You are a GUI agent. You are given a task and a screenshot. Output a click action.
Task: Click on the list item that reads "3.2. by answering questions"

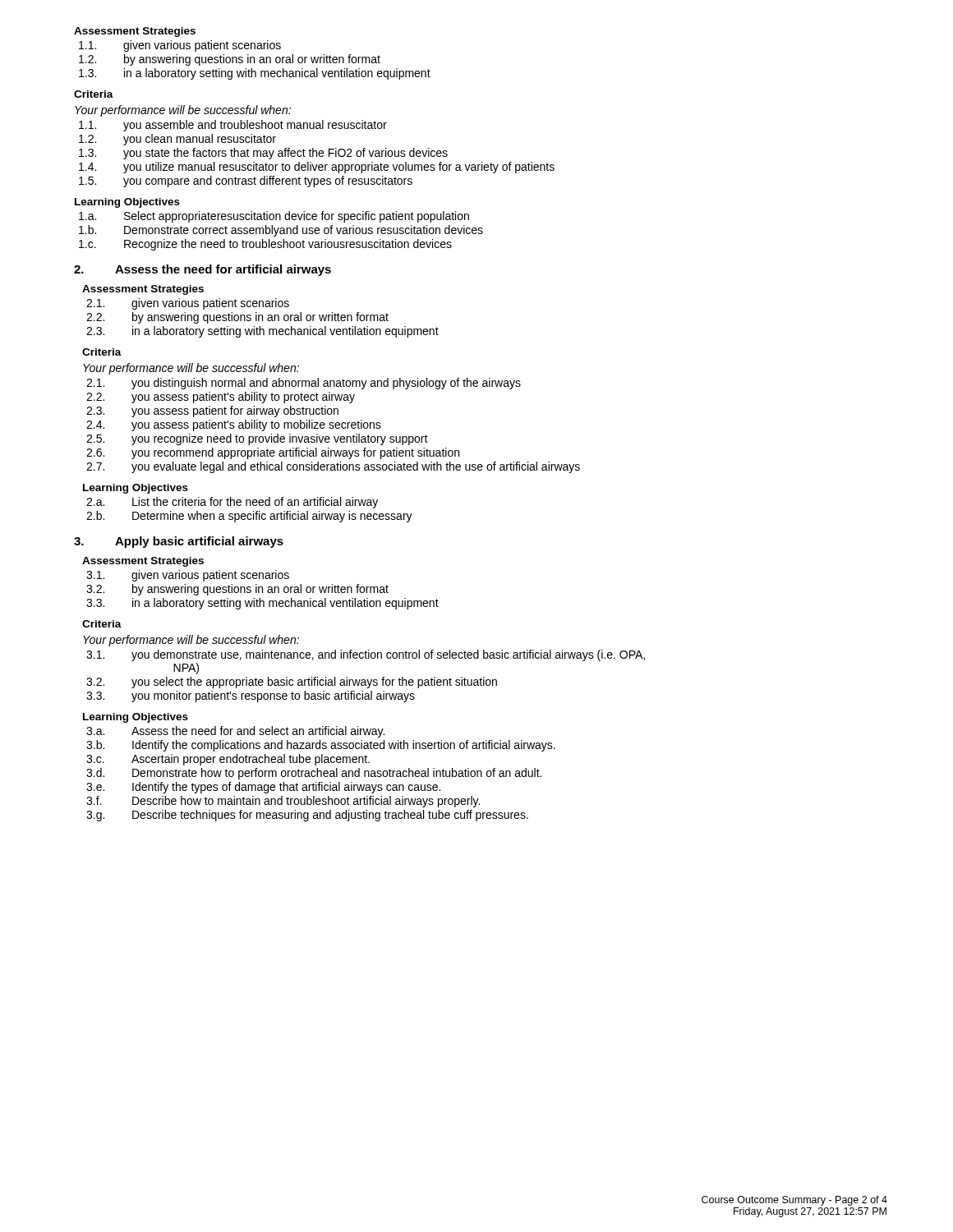[237, 590]
